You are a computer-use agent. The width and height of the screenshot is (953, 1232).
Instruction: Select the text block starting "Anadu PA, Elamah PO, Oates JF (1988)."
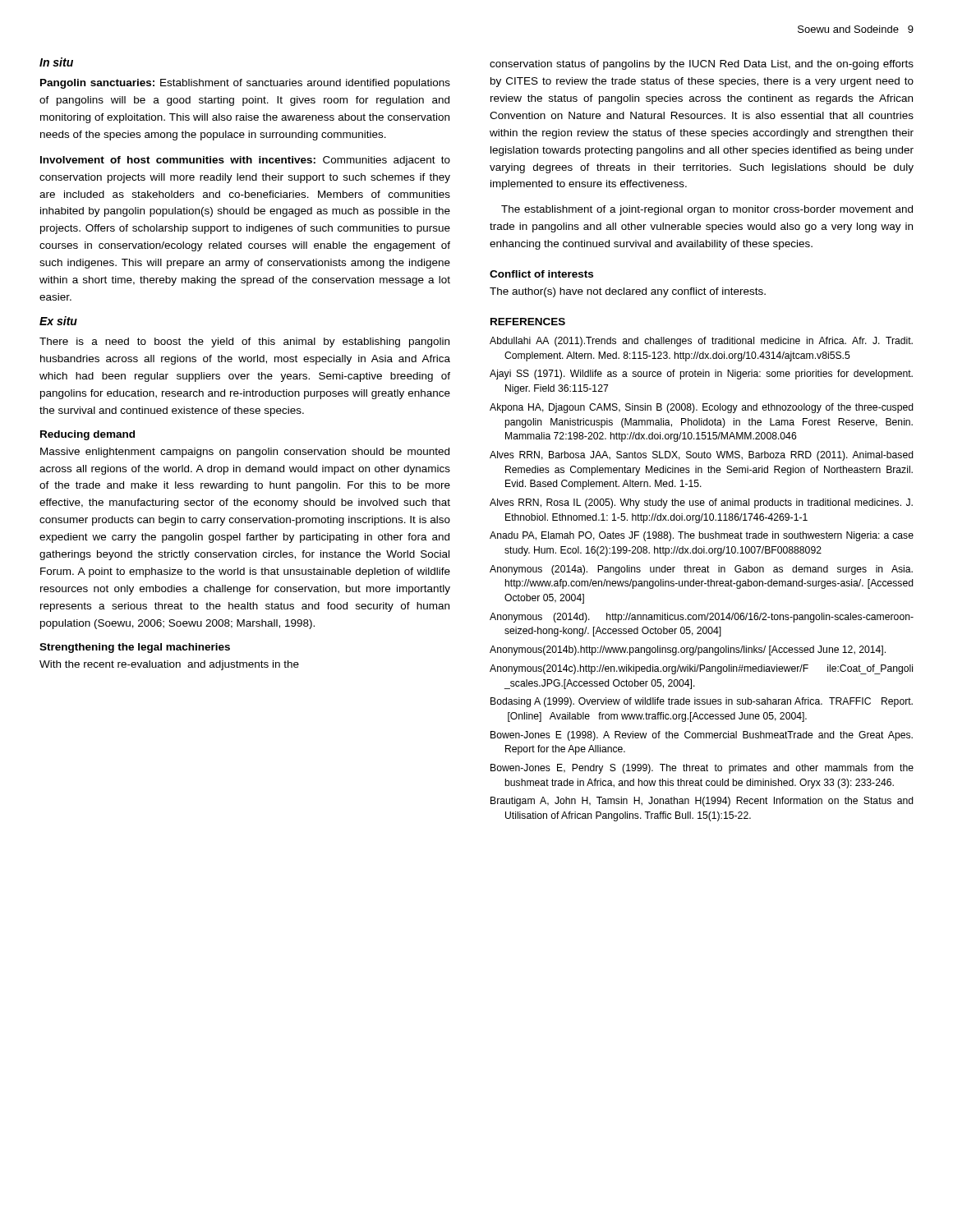tap(702, 543)
